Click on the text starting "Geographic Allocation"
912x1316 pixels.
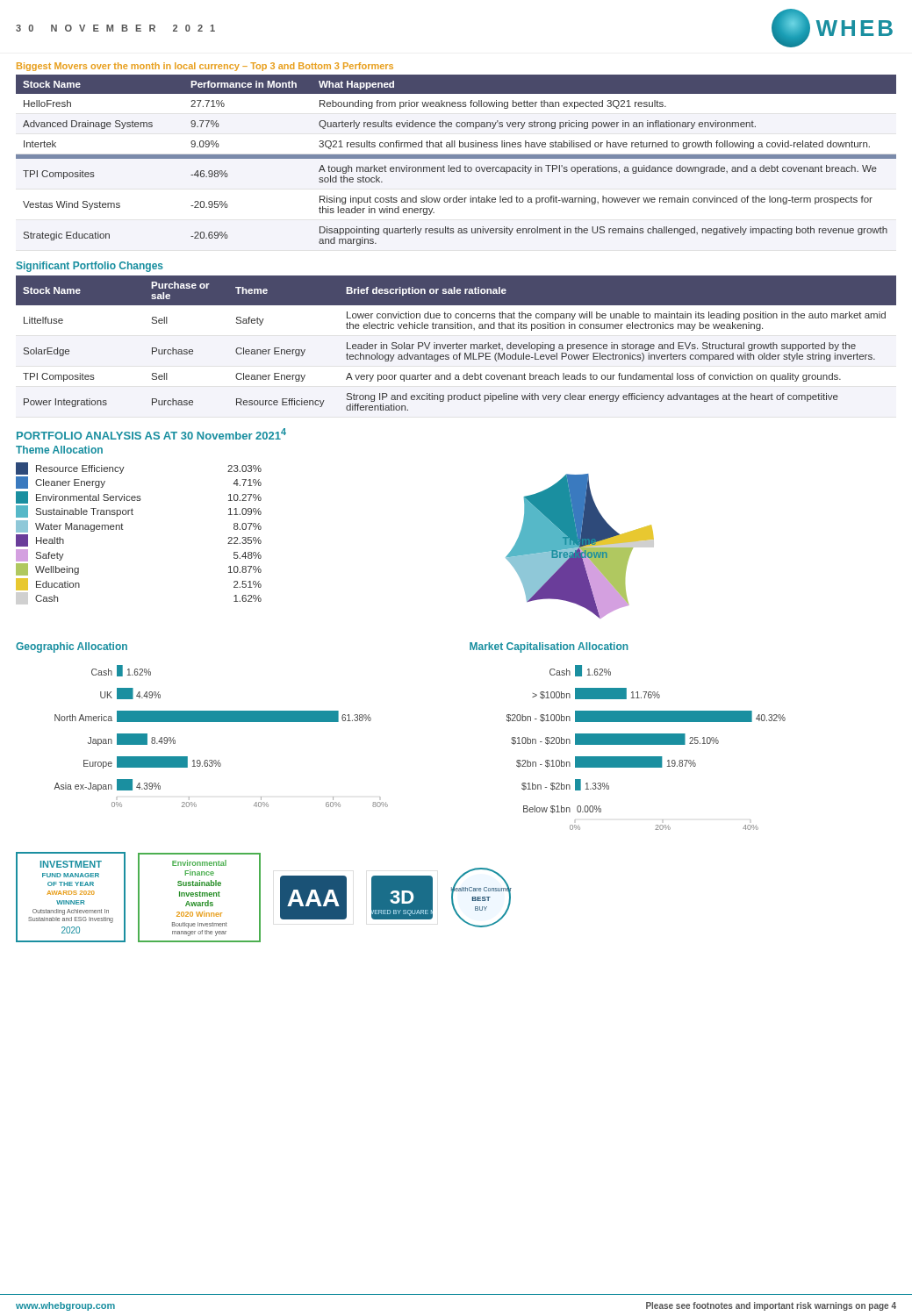coord(72,647)
